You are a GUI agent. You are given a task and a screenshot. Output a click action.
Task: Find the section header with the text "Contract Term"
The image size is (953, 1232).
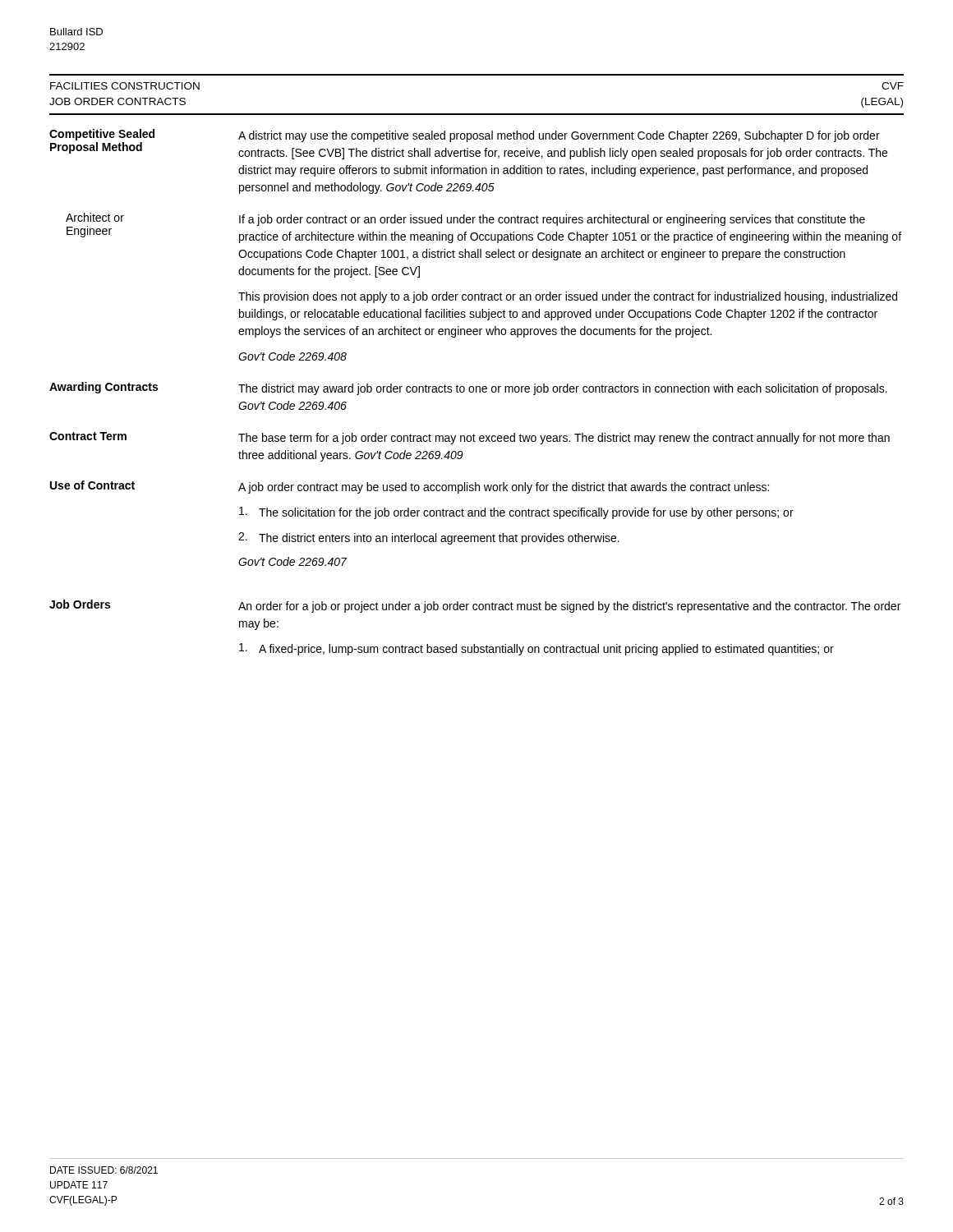[88, 436]
